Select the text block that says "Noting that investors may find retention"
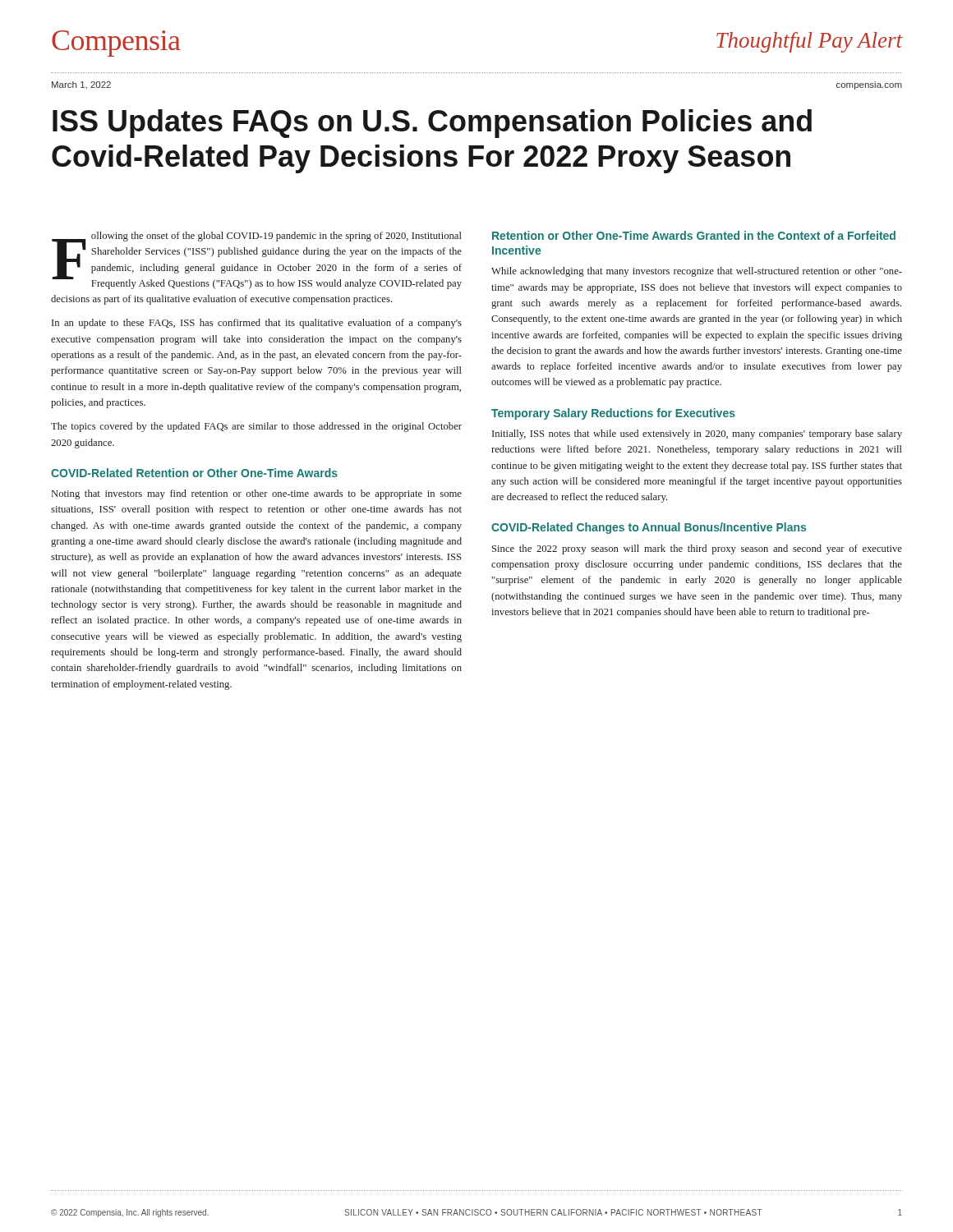 (256, 589)
